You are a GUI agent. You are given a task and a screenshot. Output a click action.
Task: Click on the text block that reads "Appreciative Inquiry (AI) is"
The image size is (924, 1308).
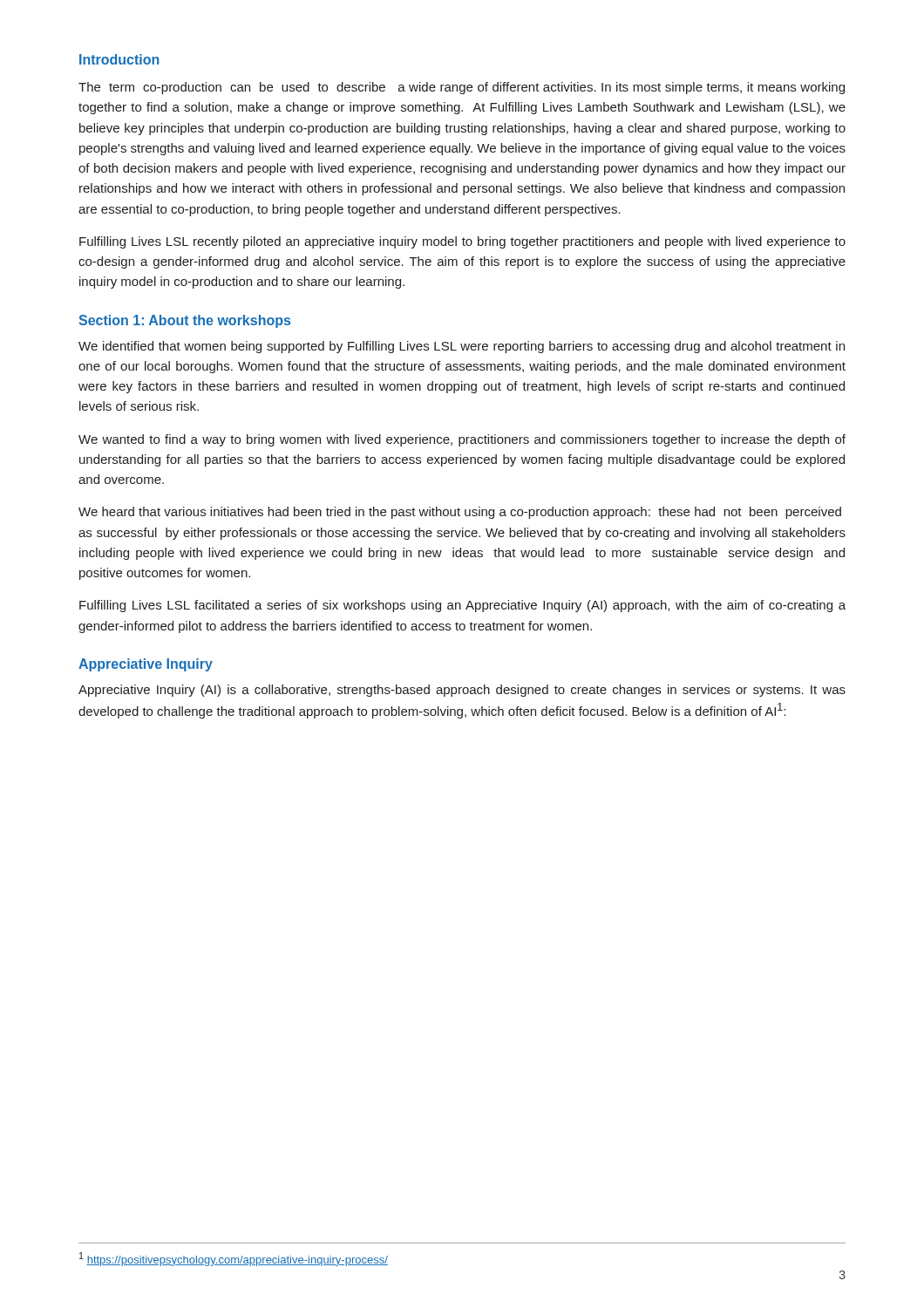click(x=462, y=700)
